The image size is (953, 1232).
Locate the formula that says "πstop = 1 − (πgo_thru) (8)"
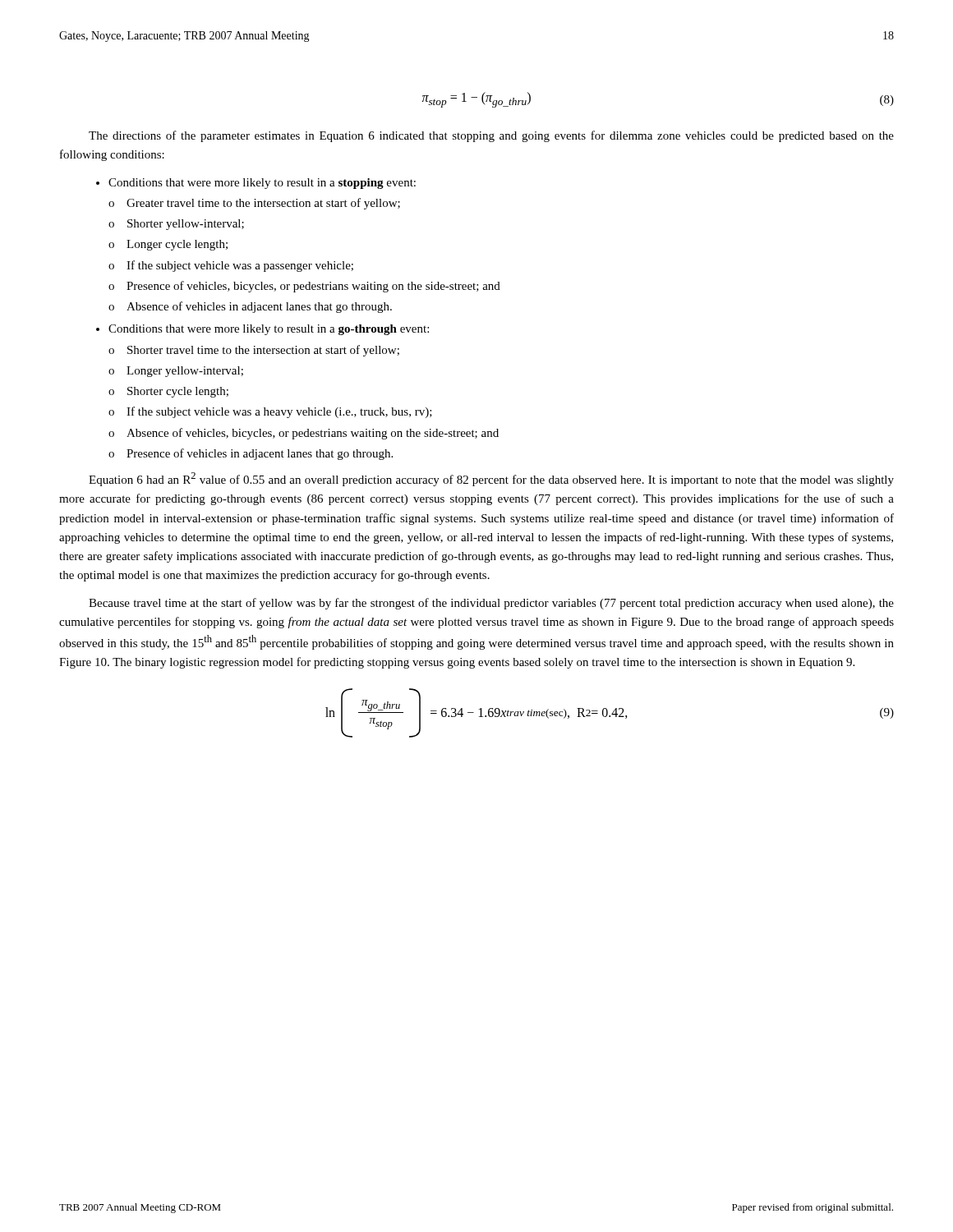click(x=464, y=100)
